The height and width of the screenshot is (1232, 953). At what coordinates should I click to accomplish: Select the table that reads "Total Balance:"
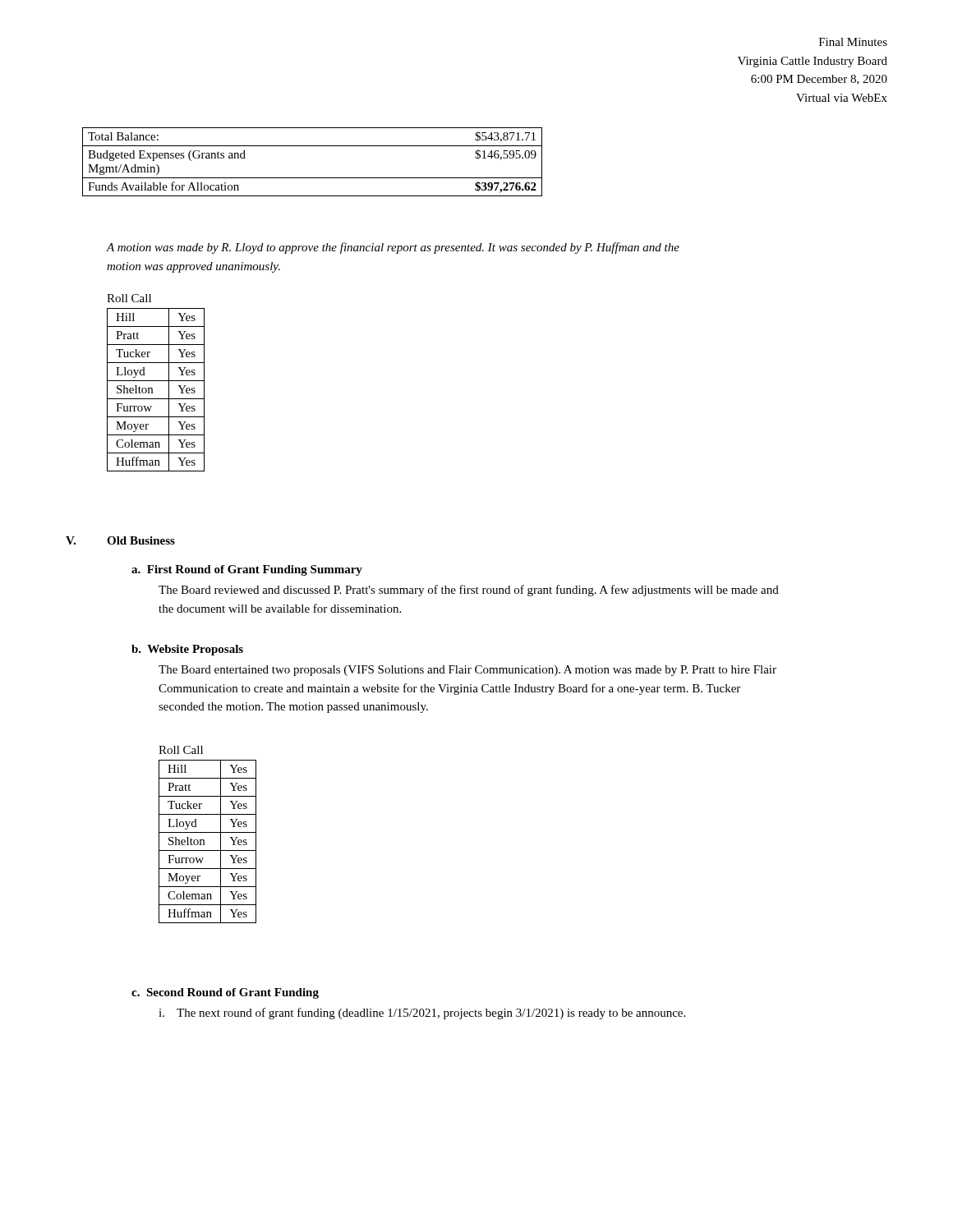click(312, 162)
